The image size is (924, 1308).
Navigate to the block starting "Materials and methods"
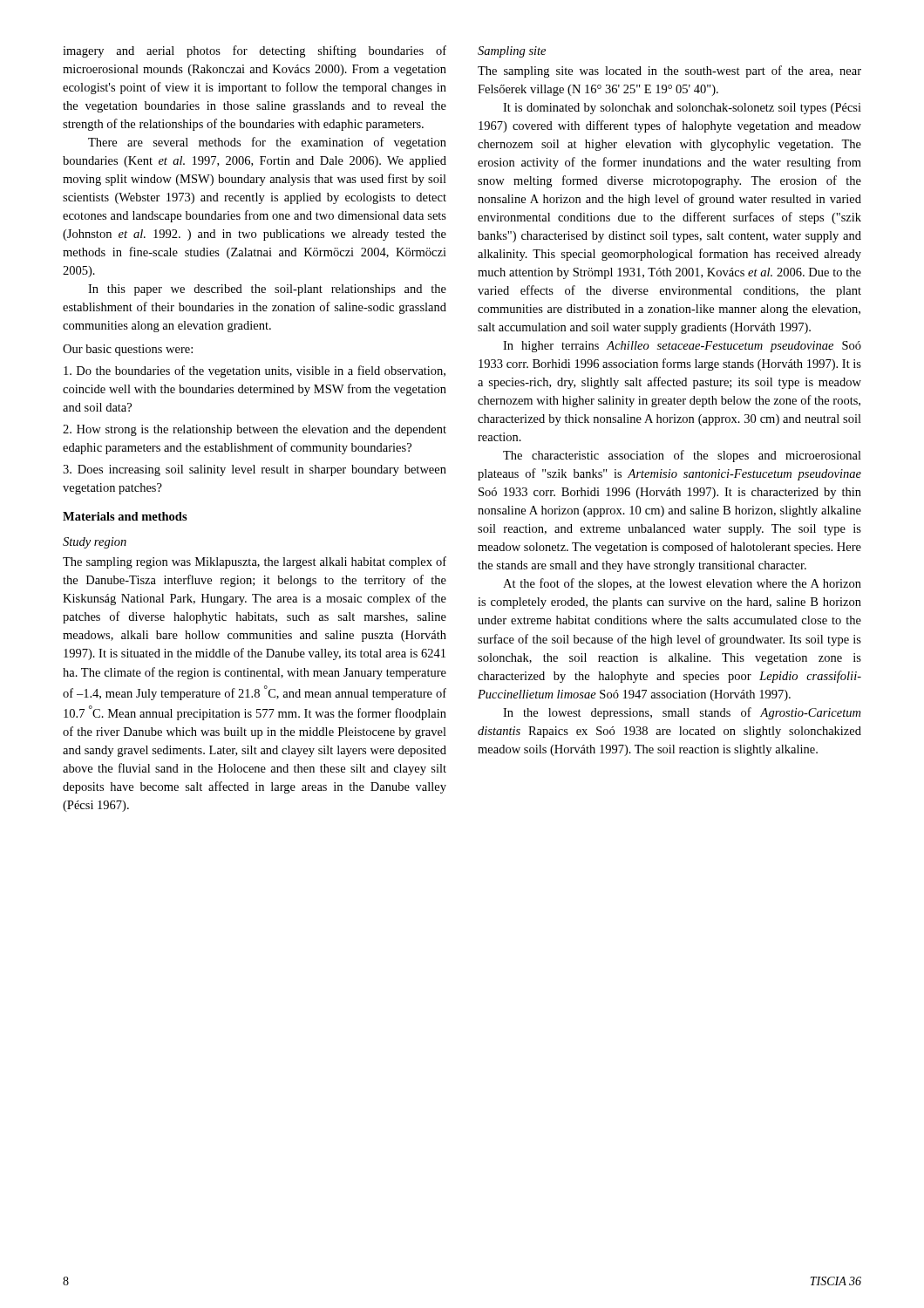pyautogui.click(x=125, y=516)
